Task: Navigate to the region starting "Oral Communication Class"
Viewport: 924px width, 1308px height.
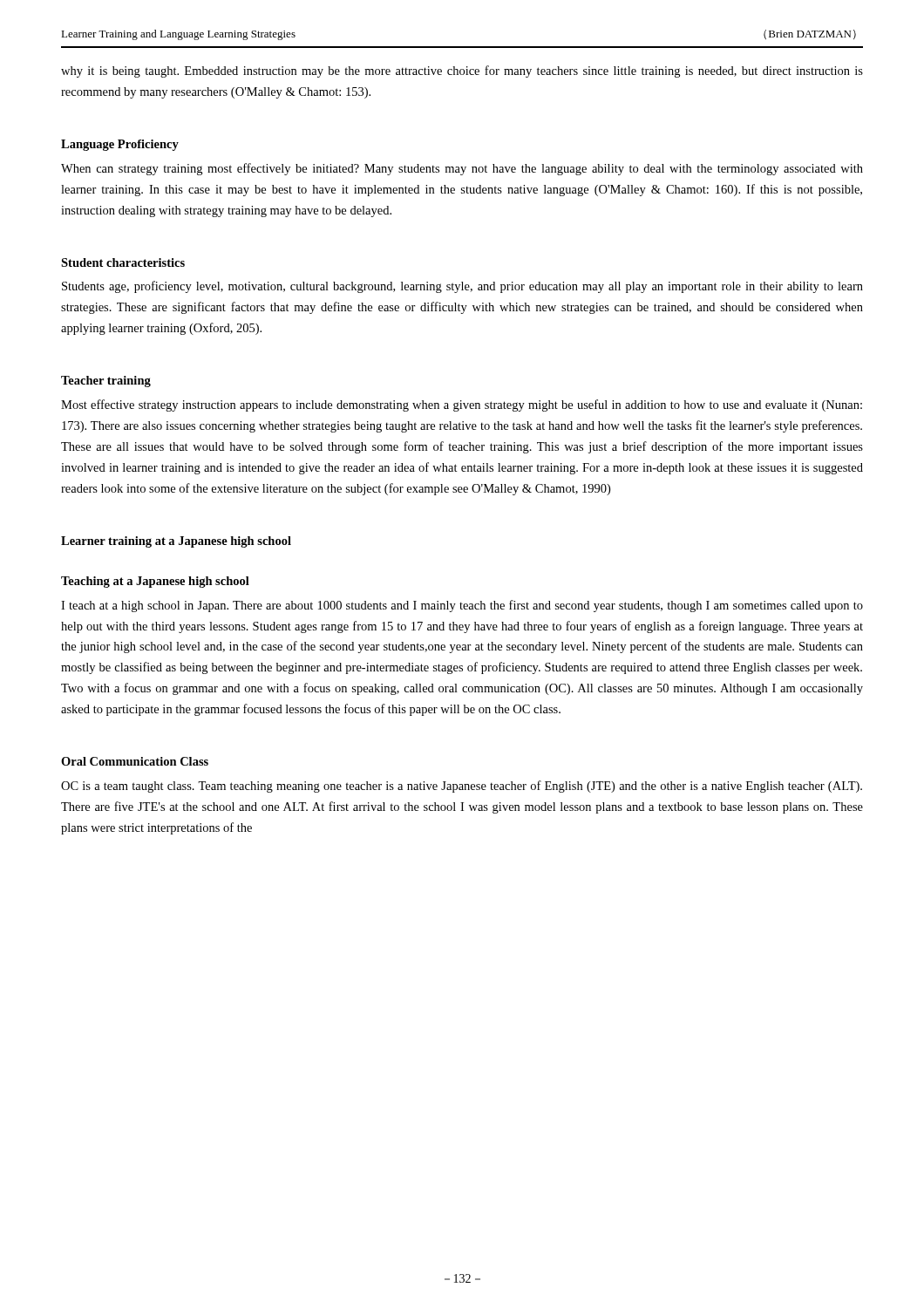Action: pos(135,761)
